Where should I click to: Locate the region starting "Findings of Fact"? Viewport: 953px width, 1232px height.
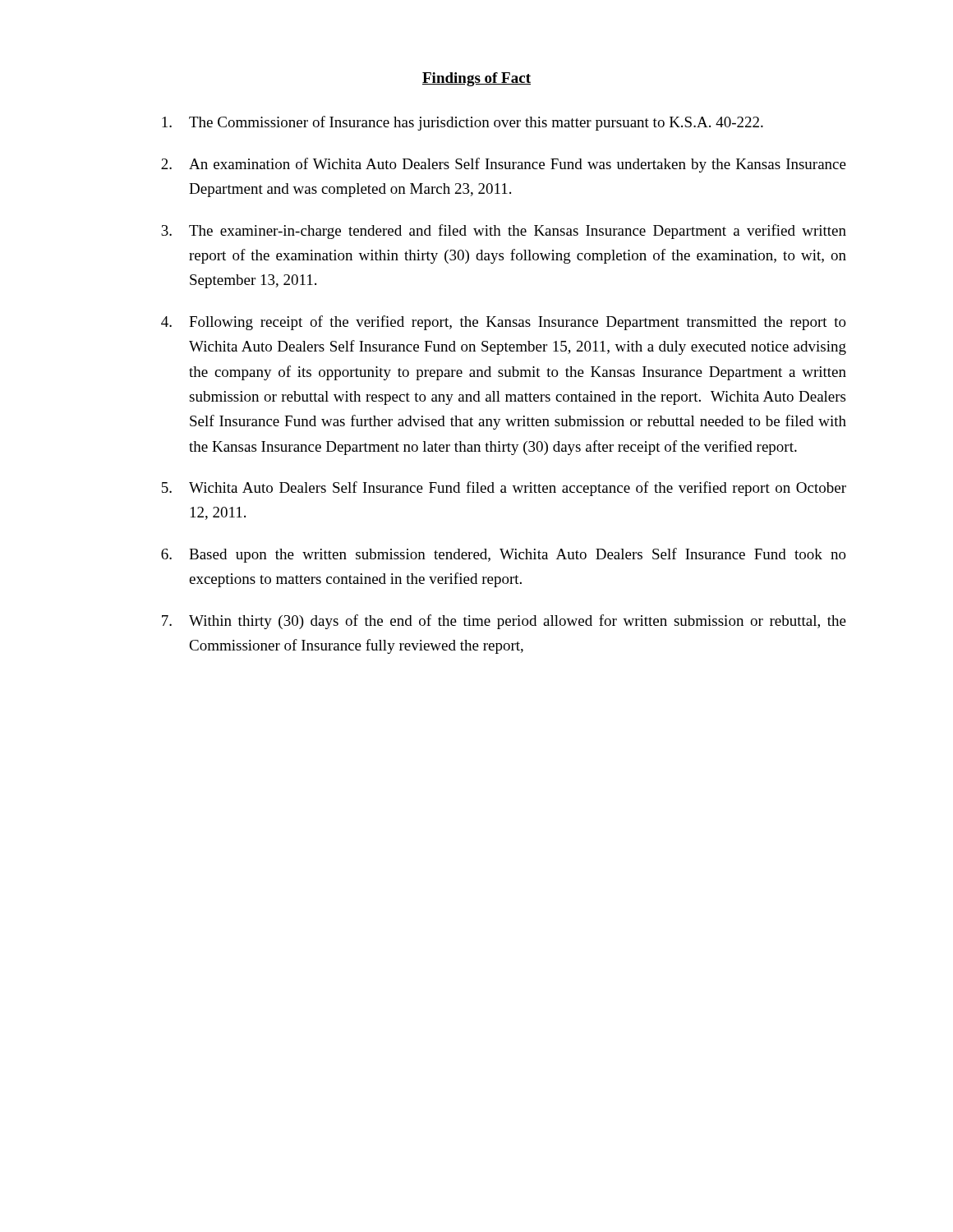(x=476, y=78)
